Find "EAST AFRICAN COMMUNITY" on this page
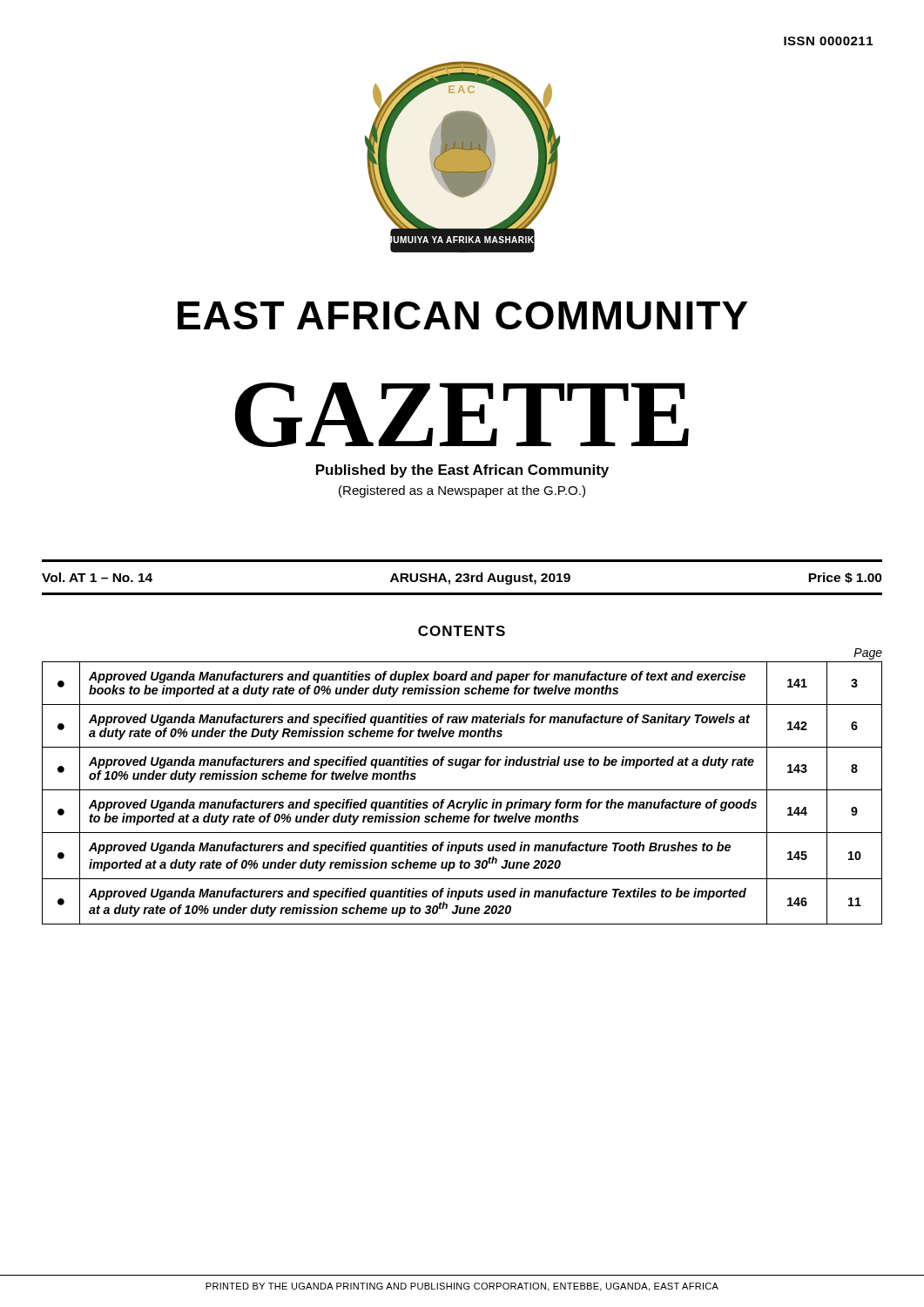The width and height of the screenshot is (924, 1307). (x=462, y=315)
